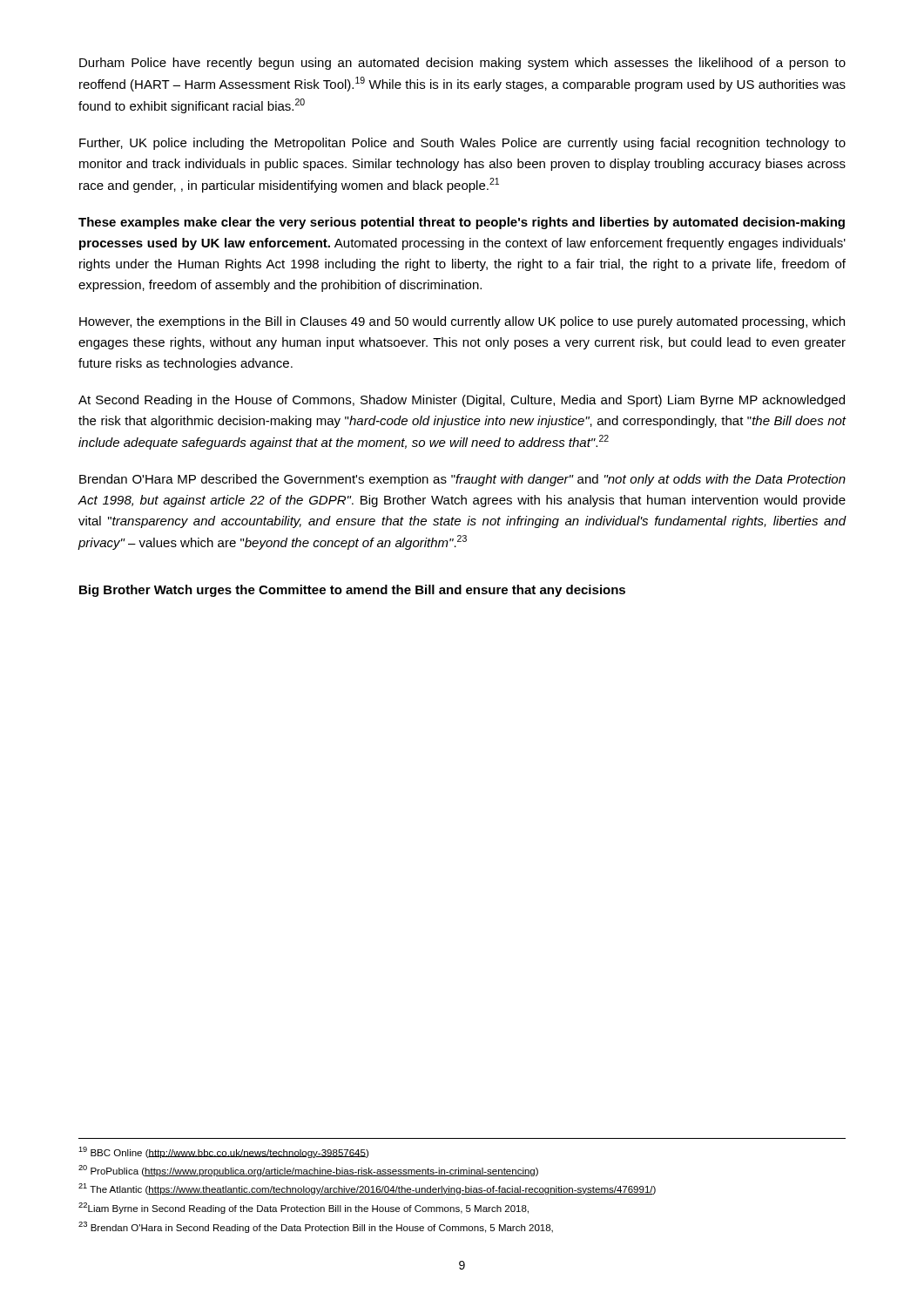The height and width of the screenshot is (1307, 924).
Task: Select the footnote that reads "20 ProPublica (https://www.propublica.org/article/machine-bias-risk-assessments-in-criminal-sentencing)"
Action: pos(309,1169)
